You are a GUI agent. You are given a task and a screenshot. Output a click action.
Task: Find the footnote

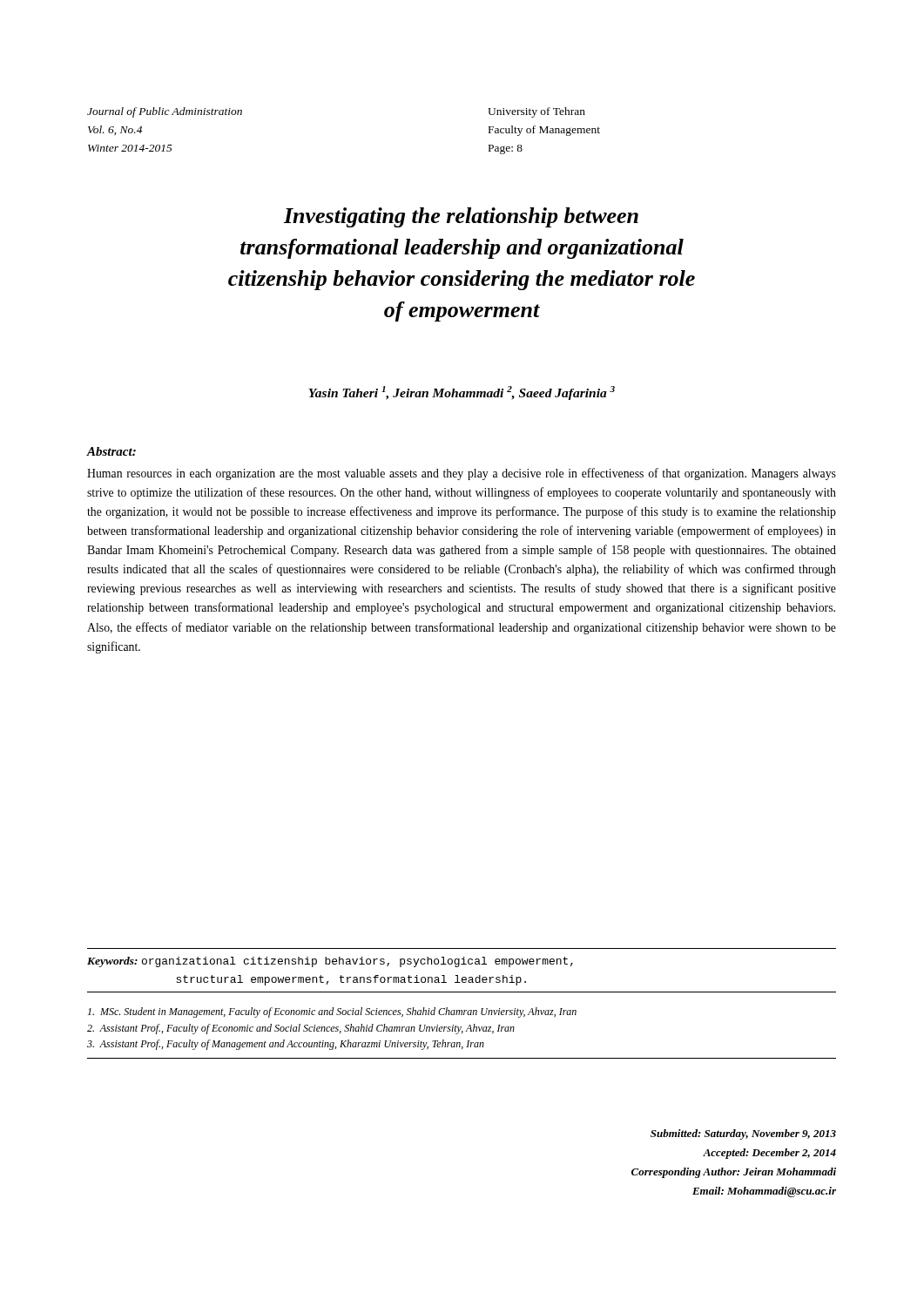click(x=332, y=1028)
